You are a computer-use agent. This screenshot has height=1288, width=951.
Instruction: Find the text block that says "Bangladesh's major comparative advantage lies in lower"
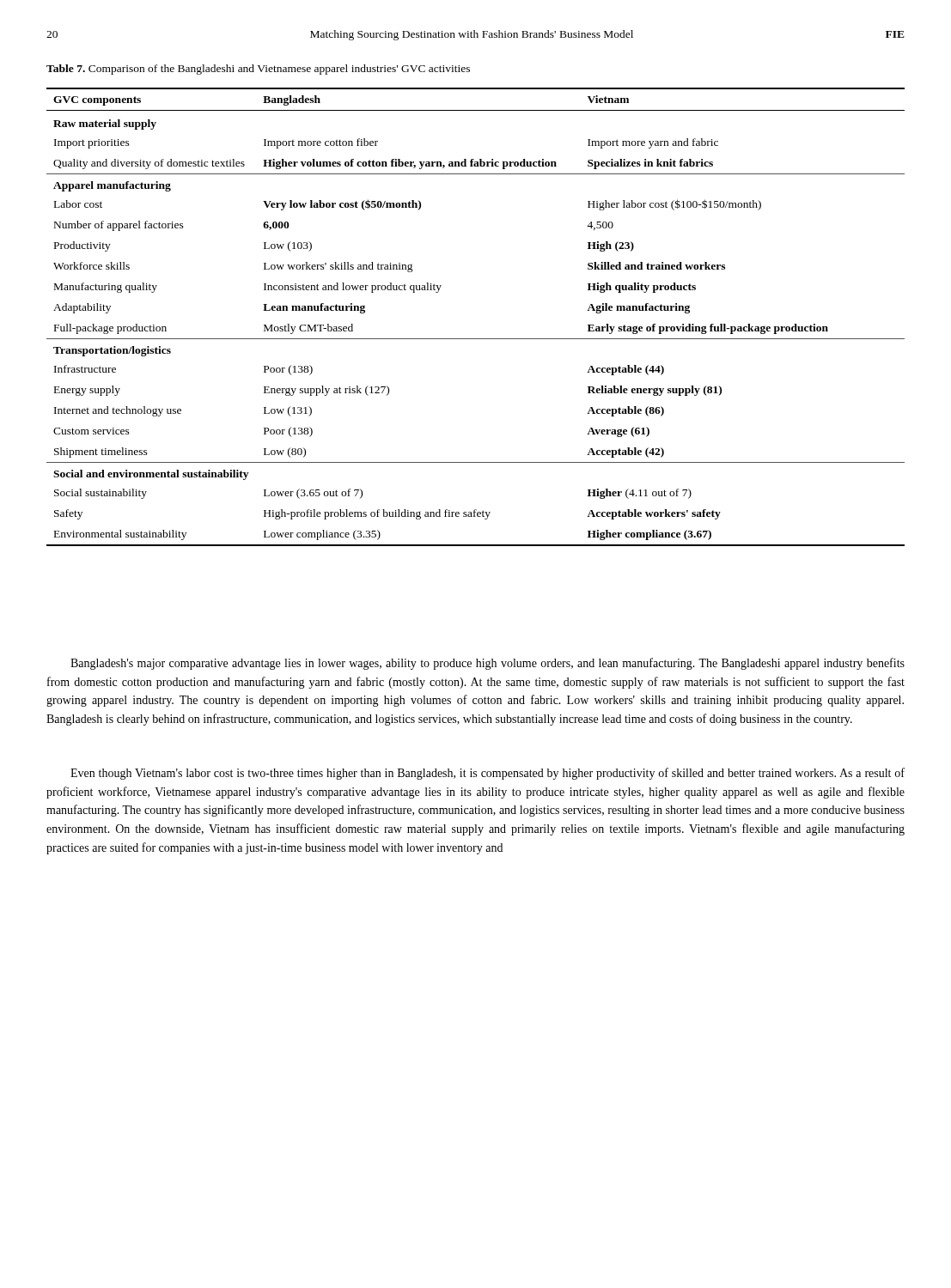pos(476,692)
